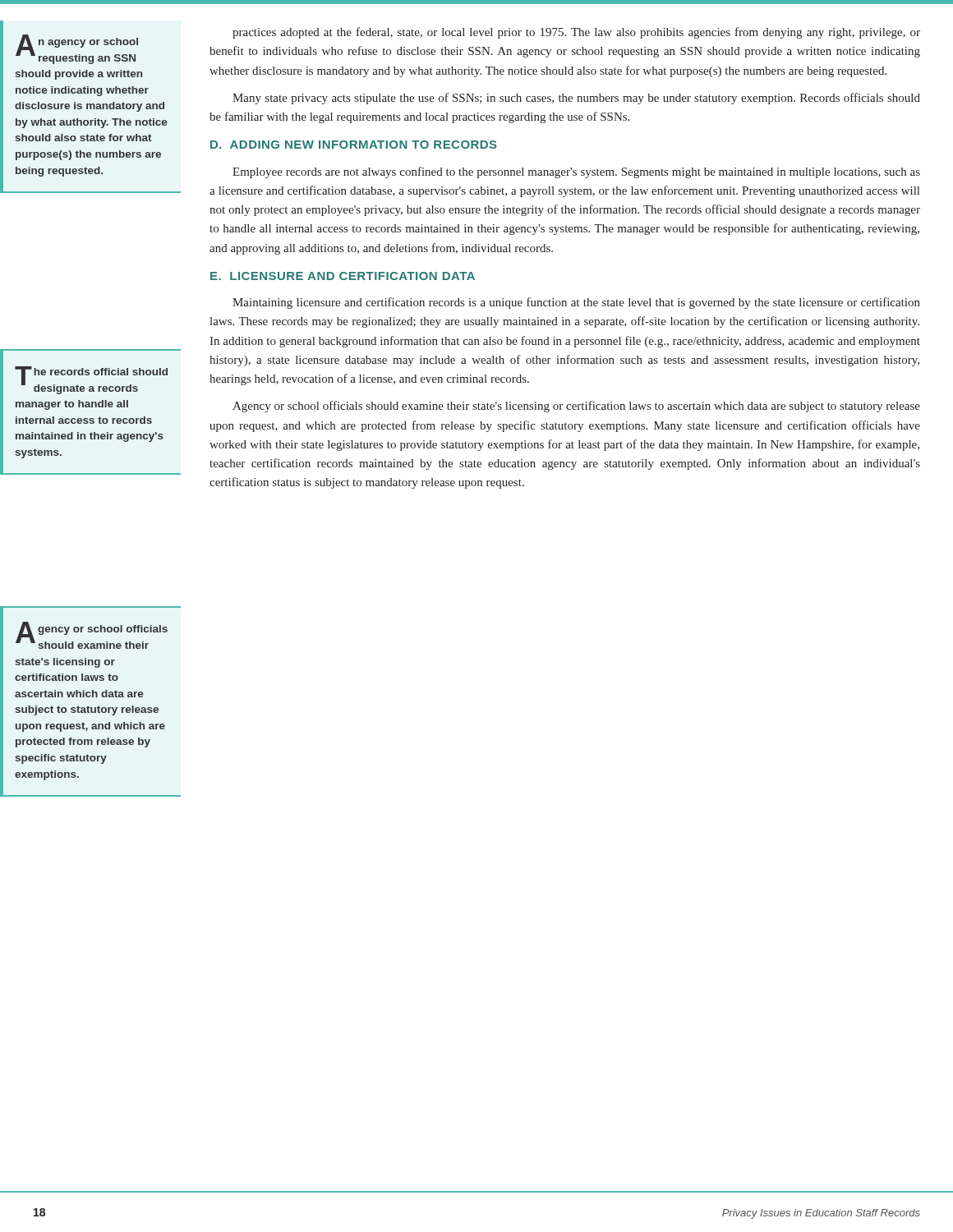Point to the block beginning "The records official should designate"

tap(92, 409)
